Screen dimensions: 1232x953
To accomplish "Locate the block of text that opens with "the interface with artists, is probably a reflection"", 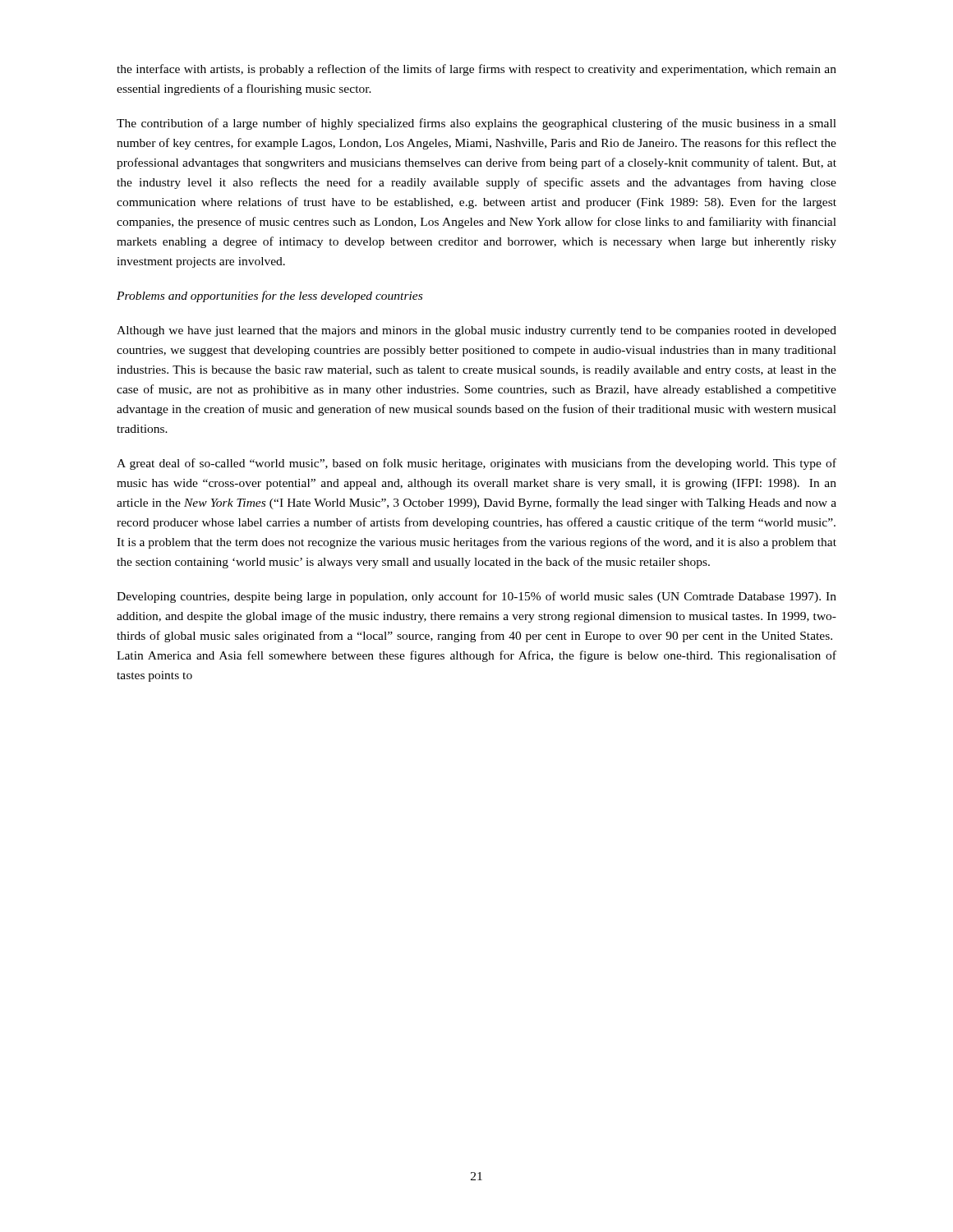I will click(476, 78).
